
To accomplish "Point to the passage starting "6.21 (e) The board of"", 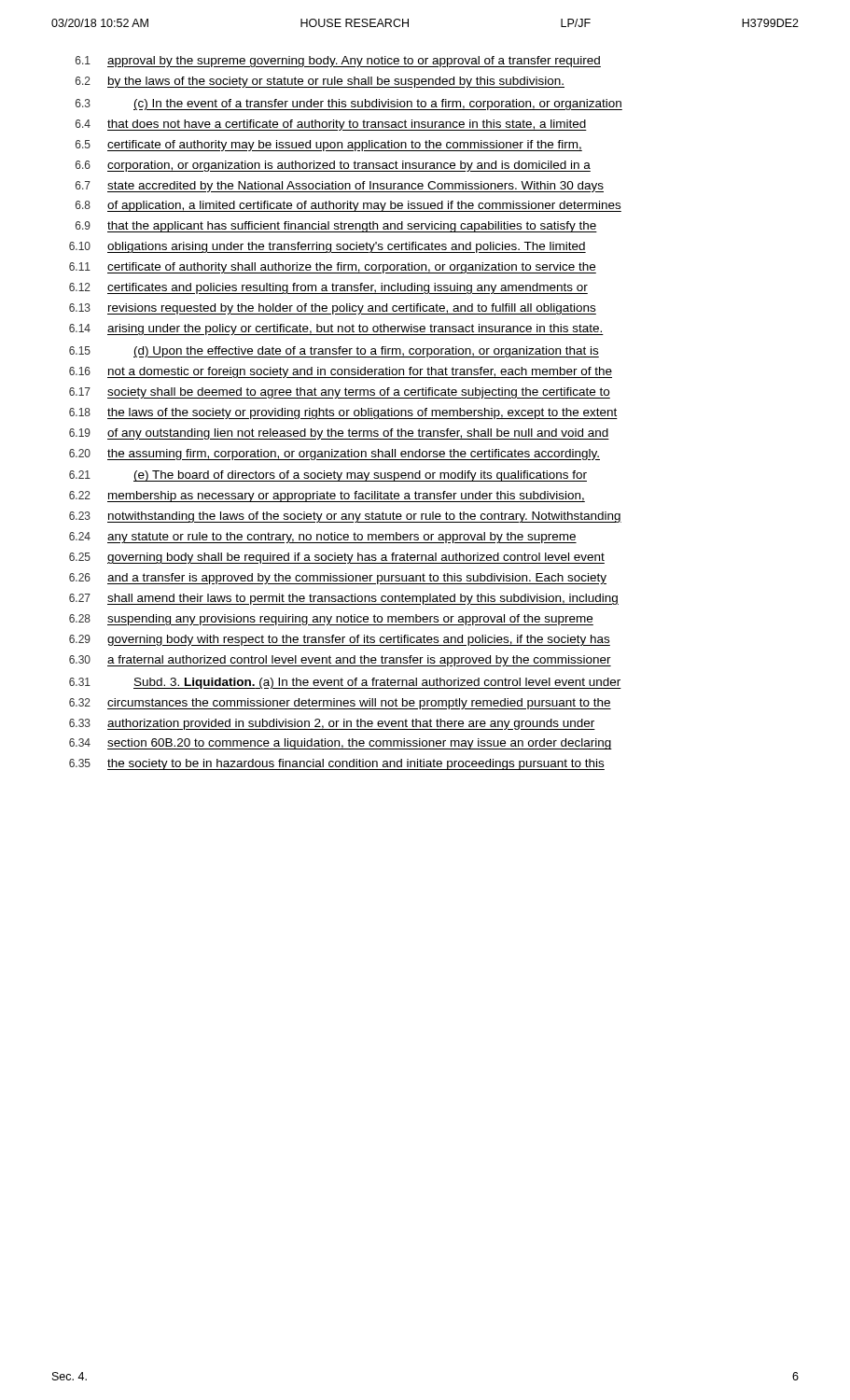I will pyautogui.click(x=425, y=476).
